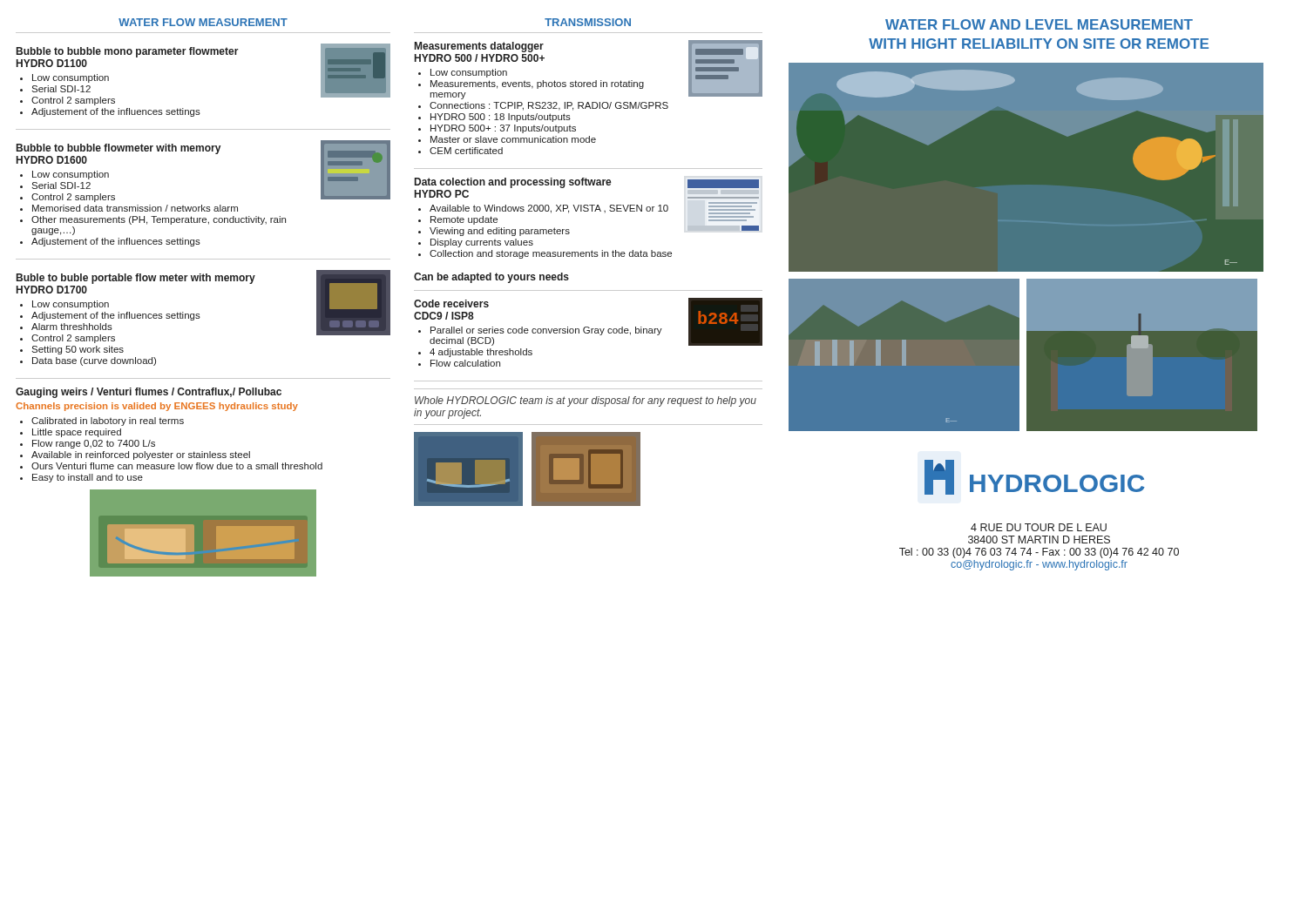Click the passage that begins "Bubble to bubble mono"
Image resolution: width=1307 pixels, height=924 pixels.
point(71,76)
